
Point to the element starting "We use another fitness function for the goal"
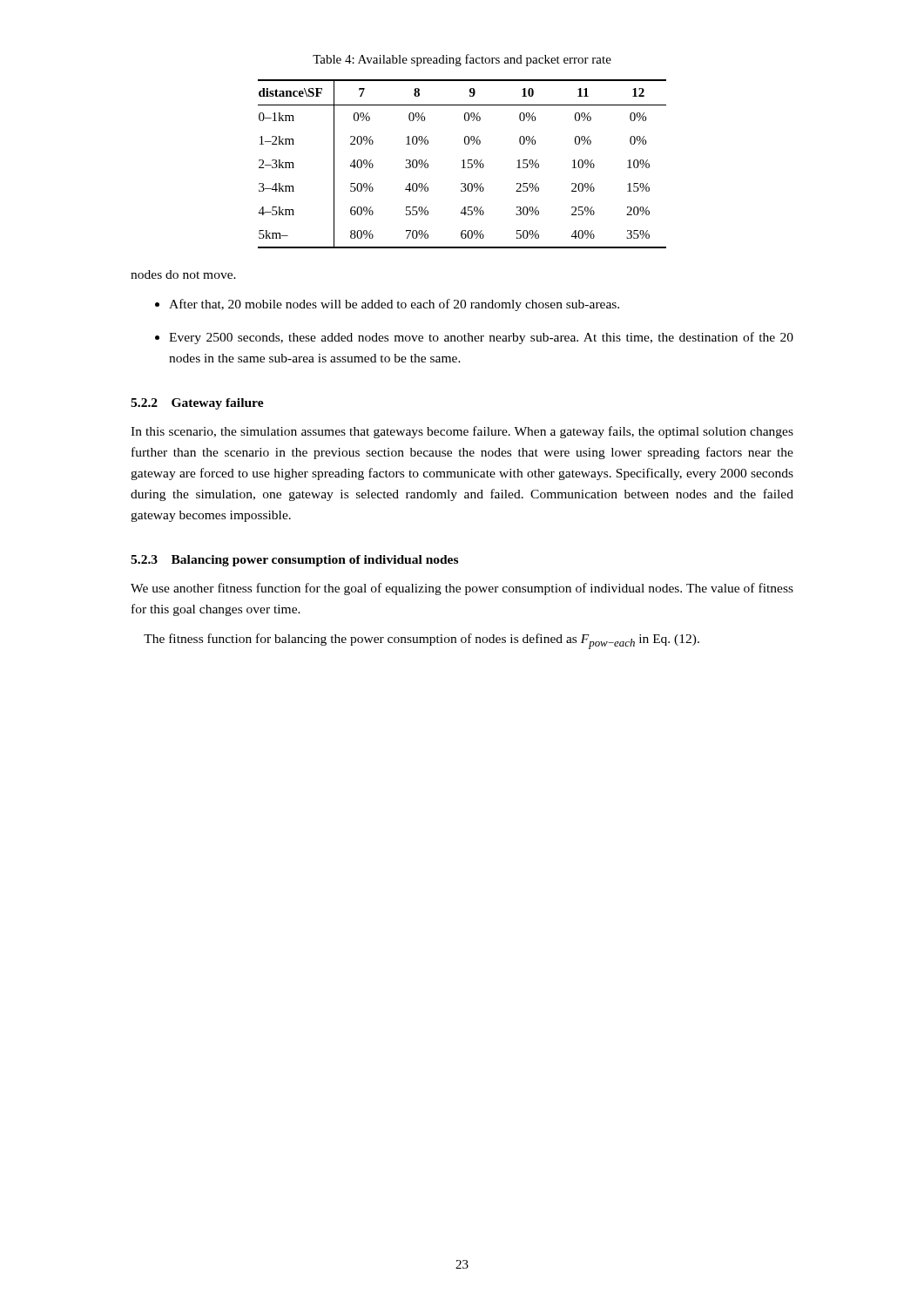coord(462,598)
